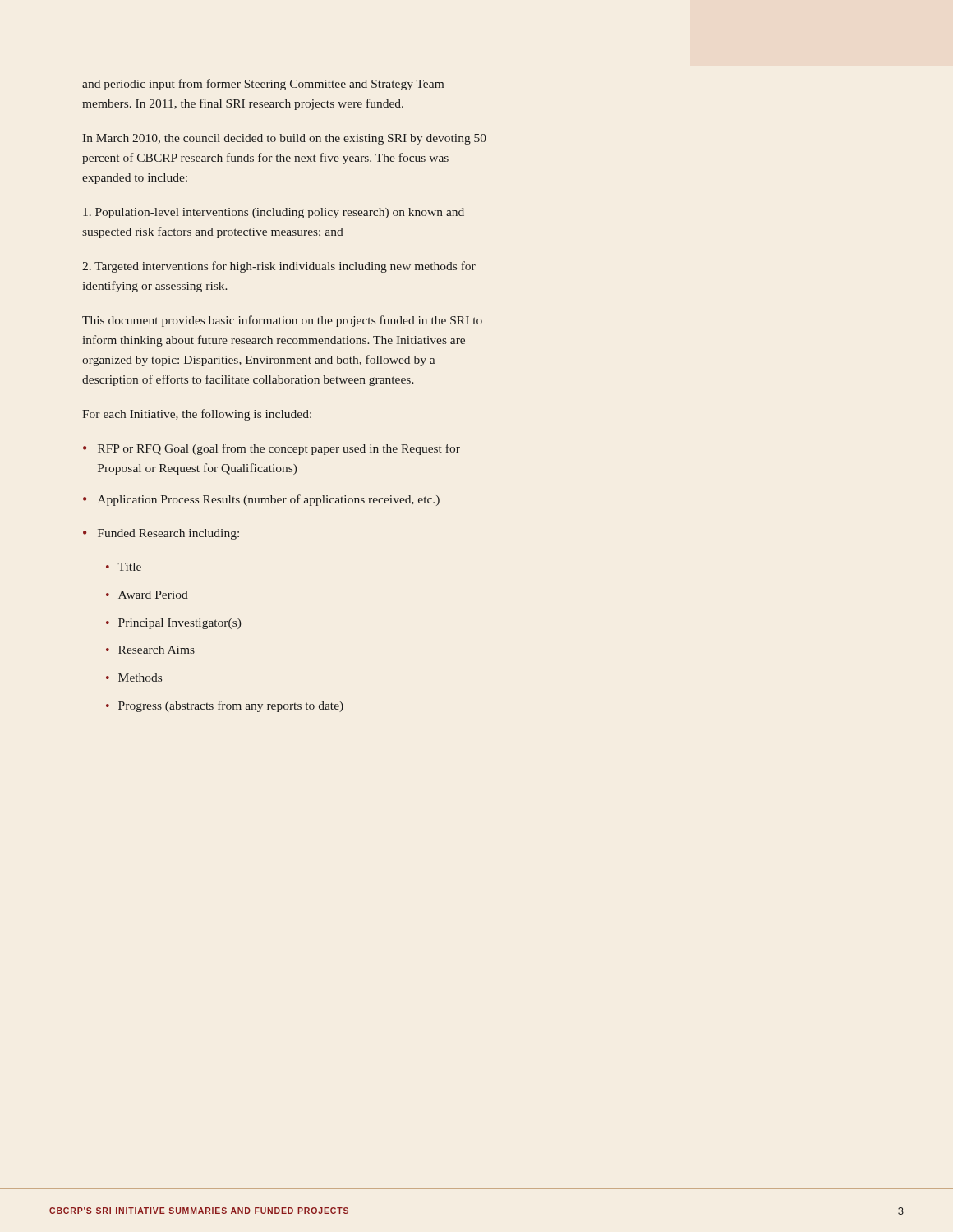Click on the text block that says "For each Initiative,"
This screenshot has height=1232, width=953.
pyautogui.click(x=197, y=414)
